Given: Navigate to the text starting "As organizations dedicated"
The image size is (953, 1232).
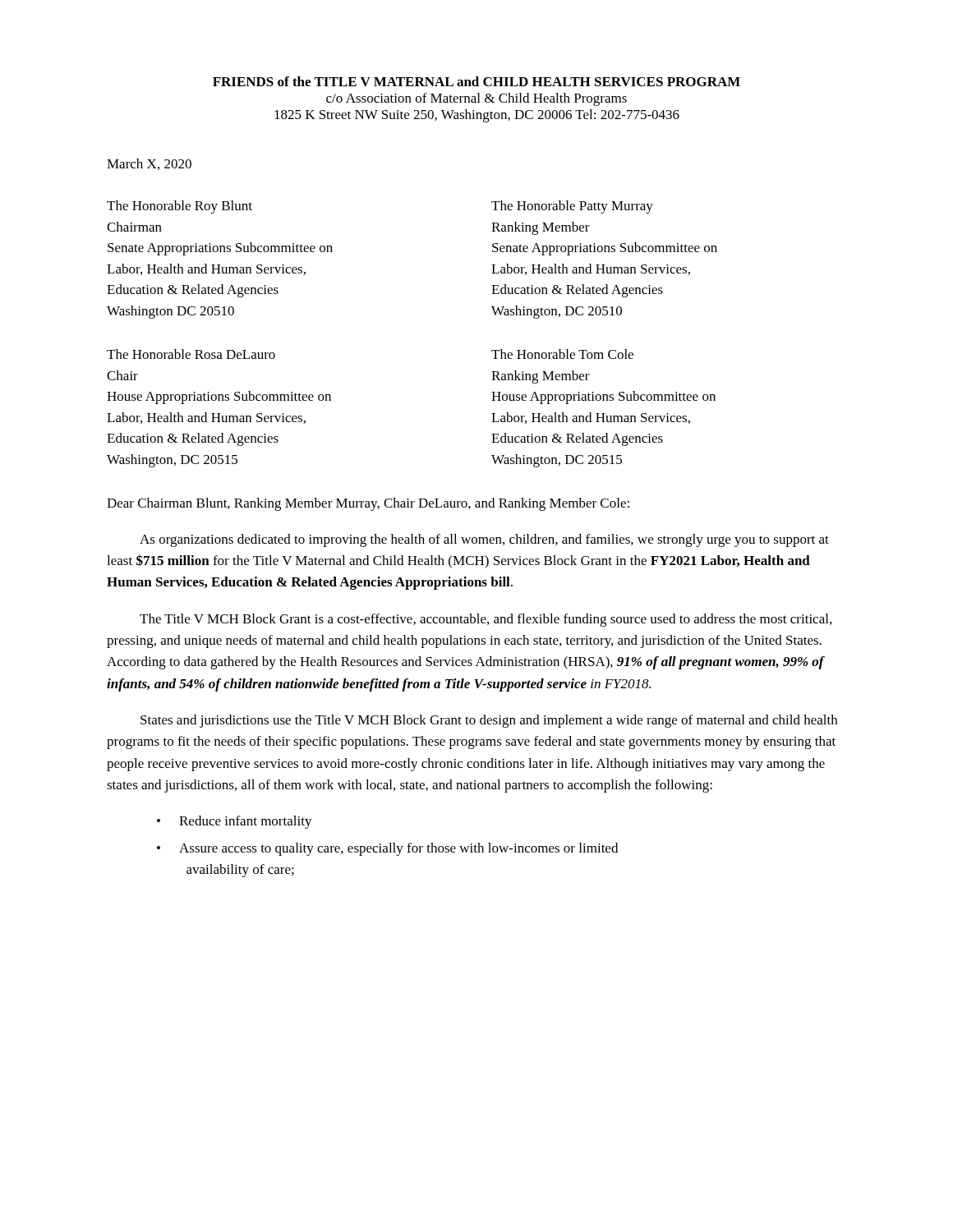Looking at the screenshot, I should (468, 560).
